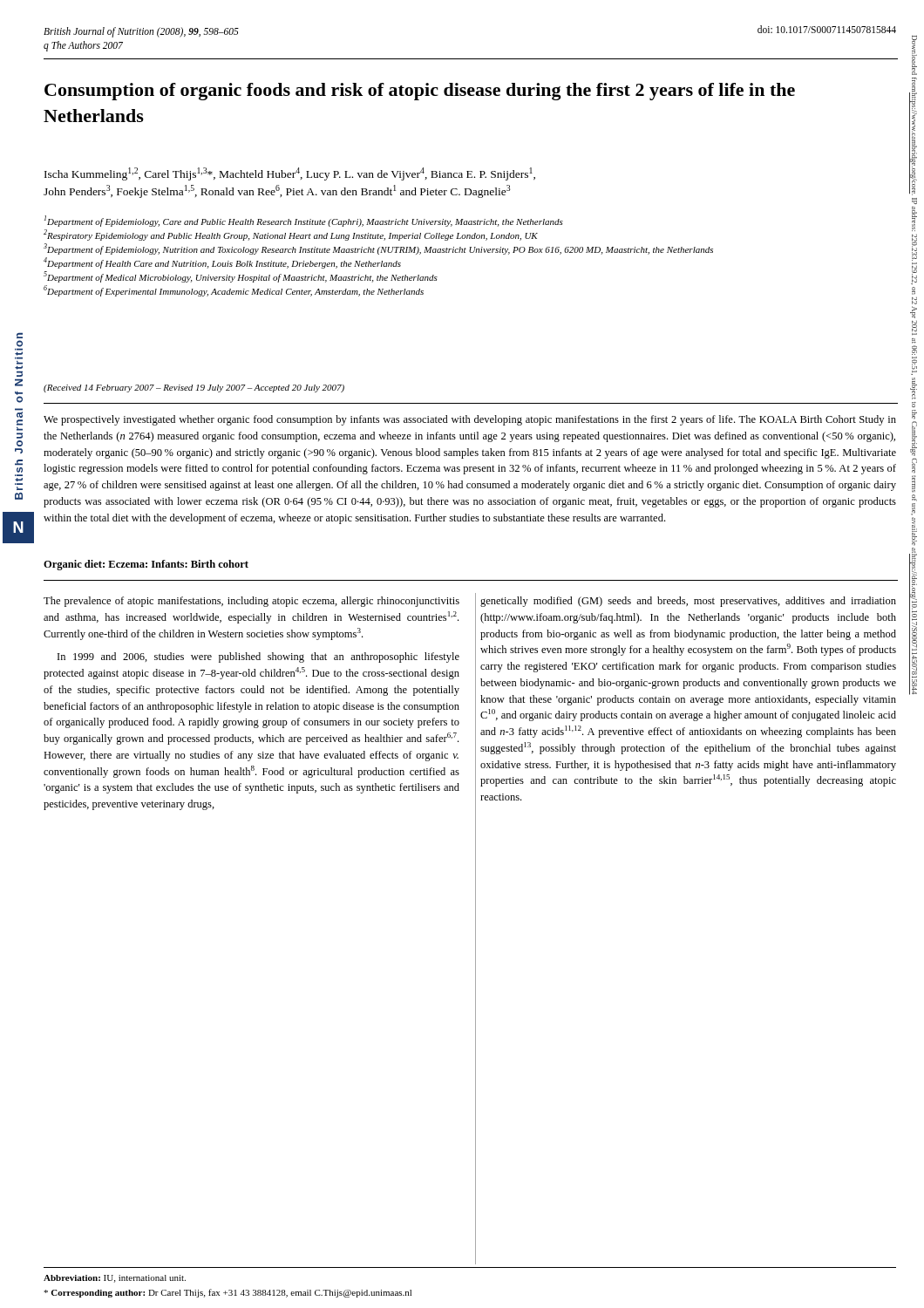Click on the title that reads "Consumption of organic foods and"
The image size is (924, 1308).
tap(470, 103)
